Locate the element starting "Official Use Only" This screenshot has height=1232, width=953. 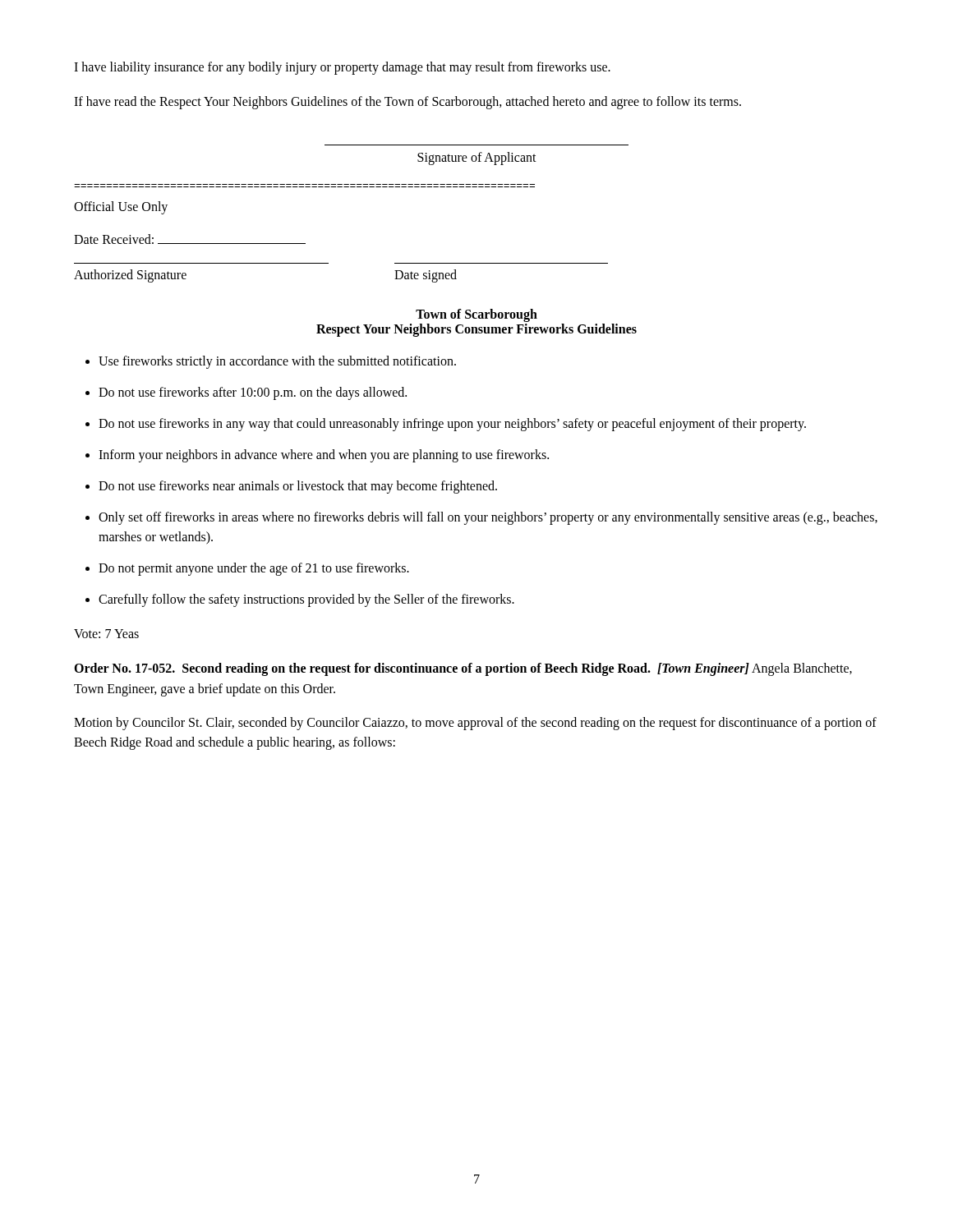coord(121,207)
